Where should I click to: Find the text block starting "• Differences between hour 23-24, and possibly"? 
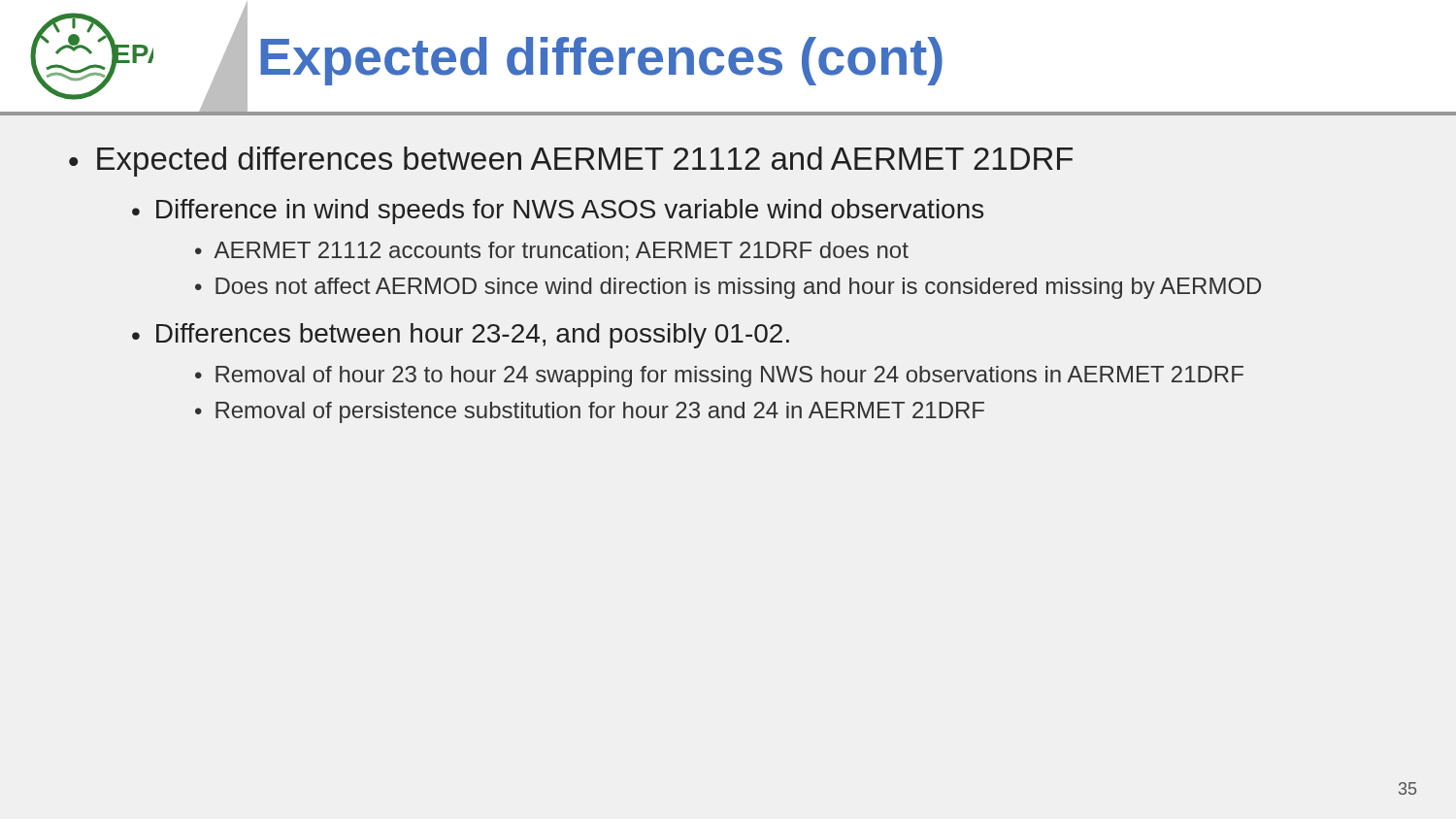[x=461, y=335]
